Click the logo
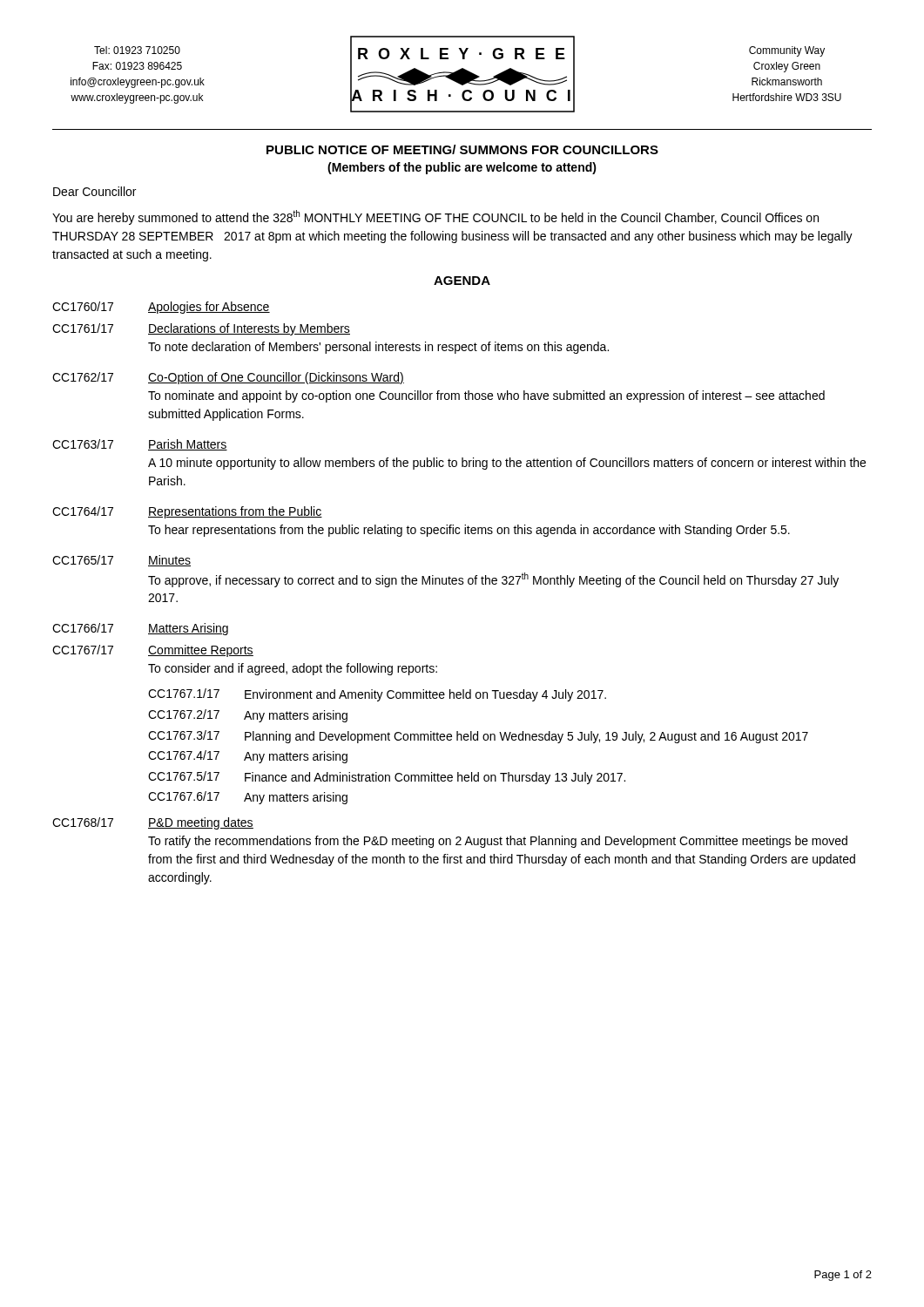This screenshot has height=1307, width=924. tap(462, 74)
